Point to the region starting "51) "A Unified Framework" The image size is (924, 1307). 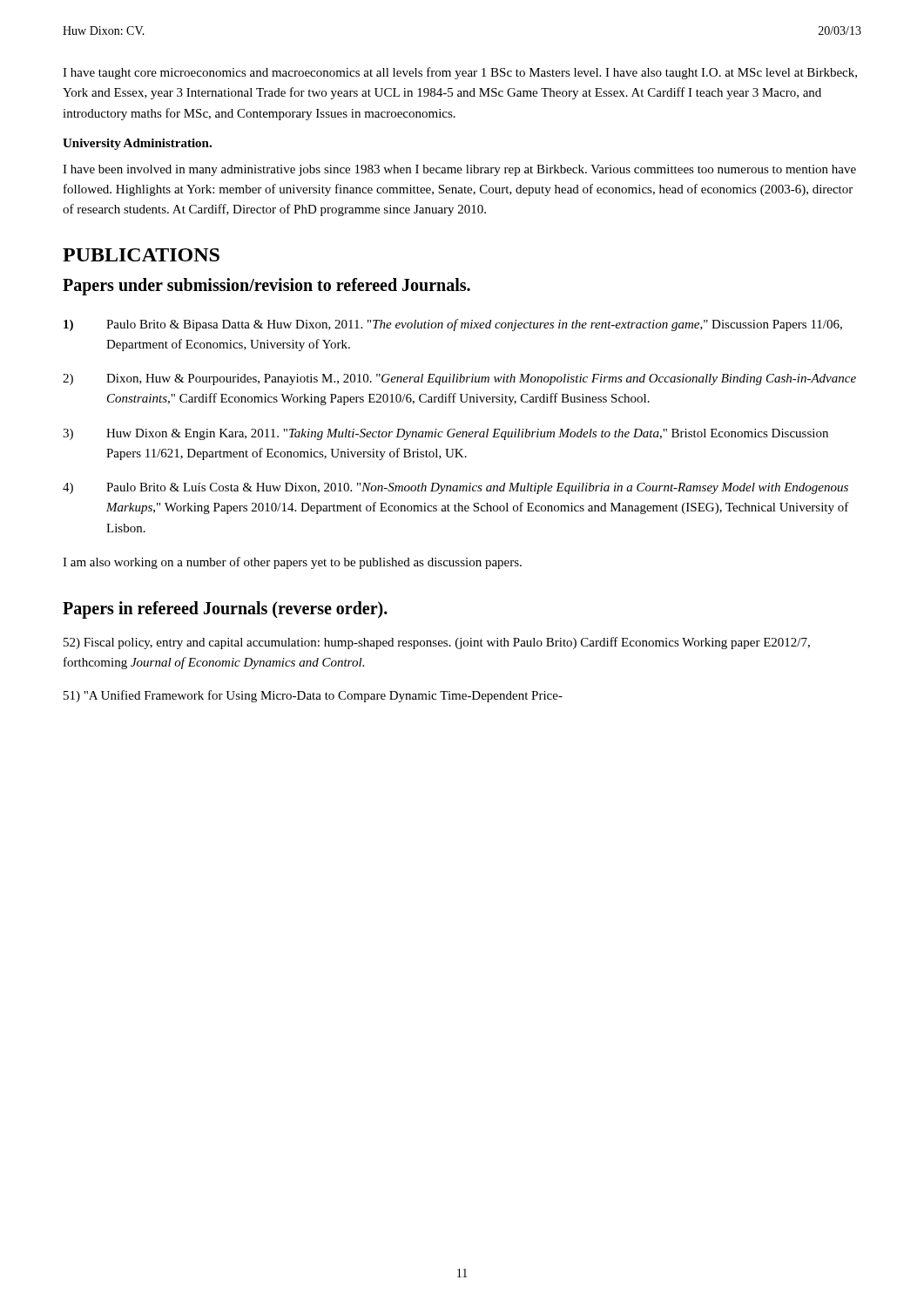pyautogui.click(x=313, y=695)
